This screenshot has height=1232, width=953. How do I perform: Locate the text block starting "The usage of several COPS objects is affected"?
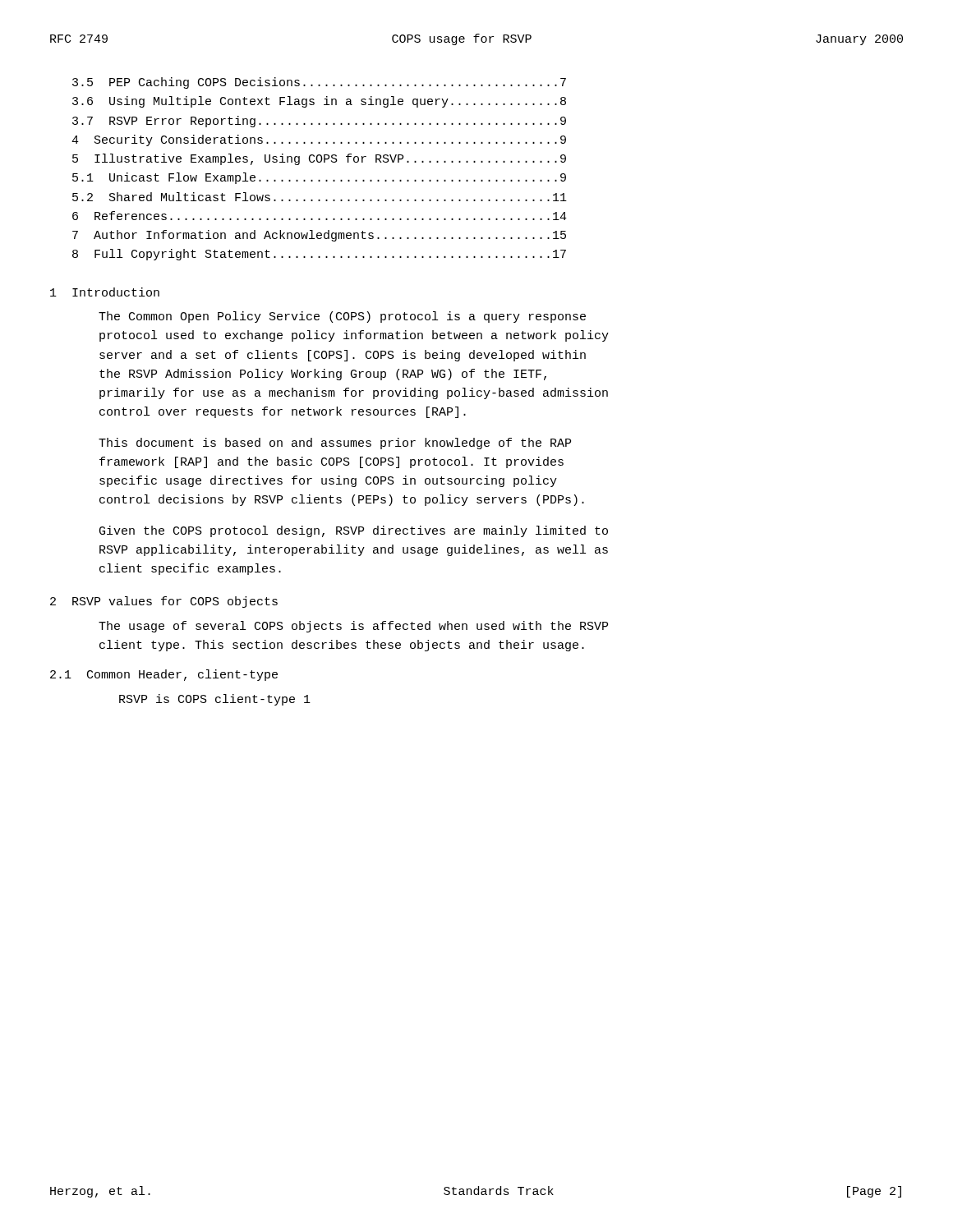tap(354, 636)
